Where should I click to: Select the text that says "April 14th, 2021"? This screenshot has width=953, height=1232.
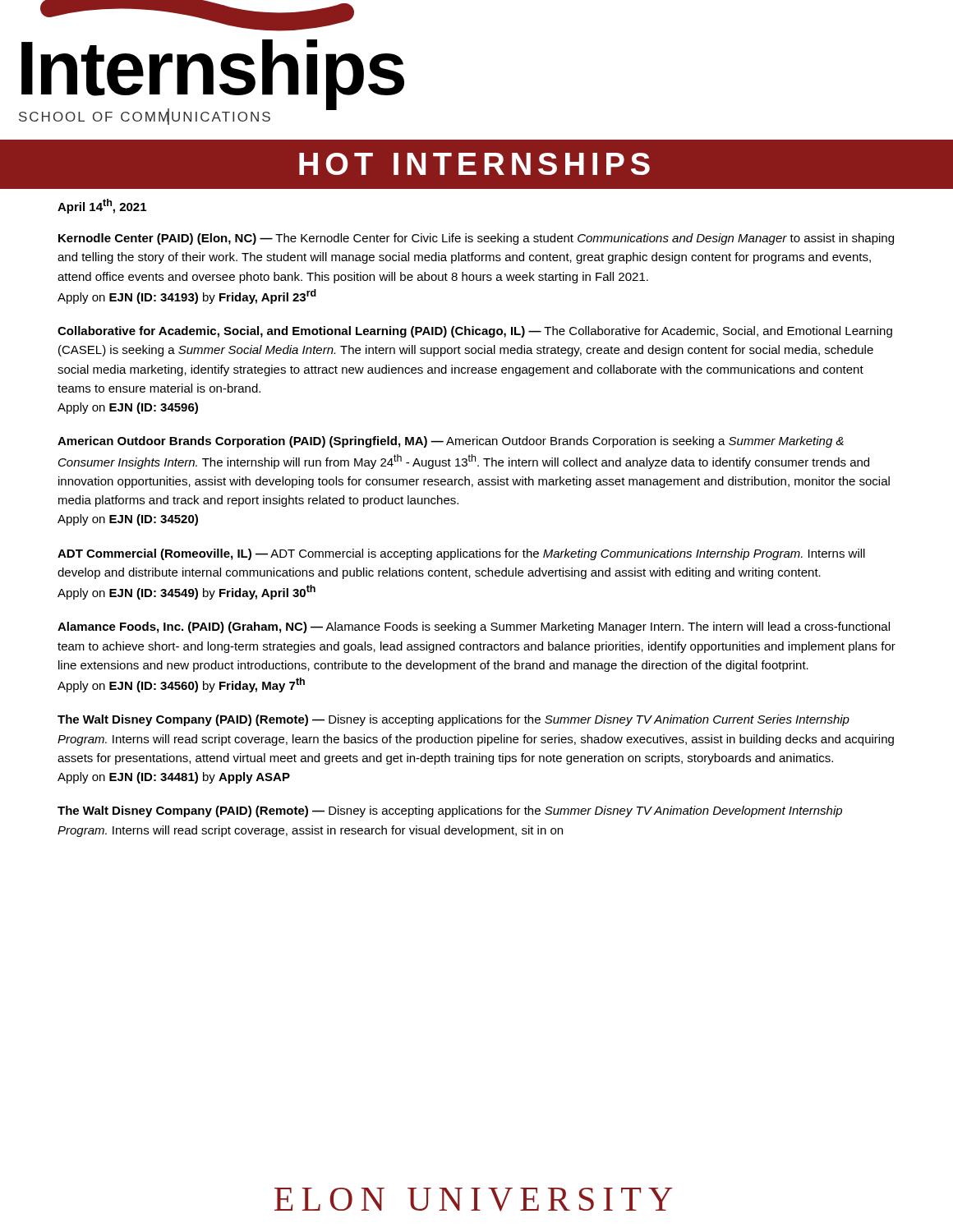click(102, 205)
